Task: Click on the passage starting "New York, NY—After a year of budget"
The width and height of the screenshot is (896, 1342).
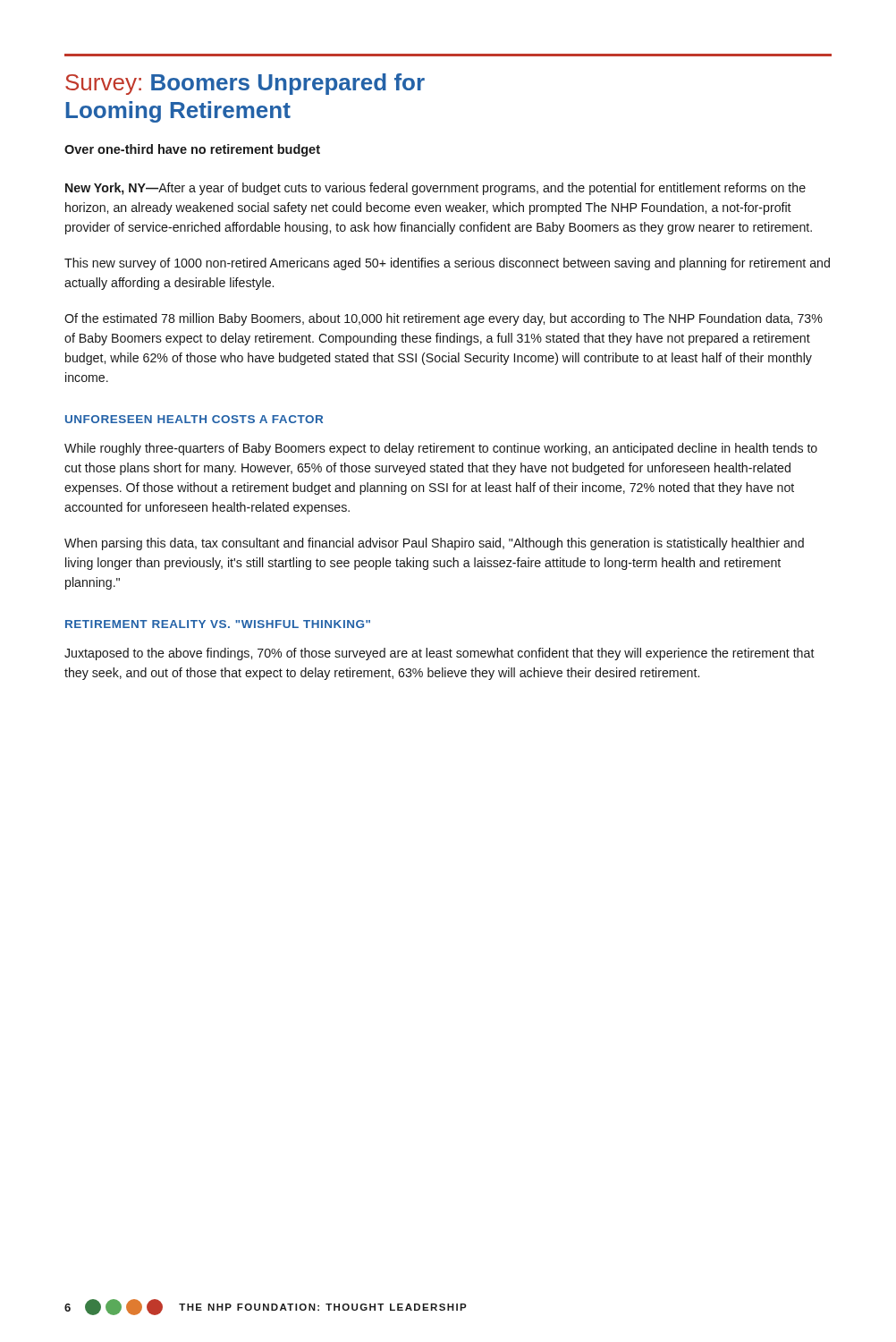Action: coord(448,208)
